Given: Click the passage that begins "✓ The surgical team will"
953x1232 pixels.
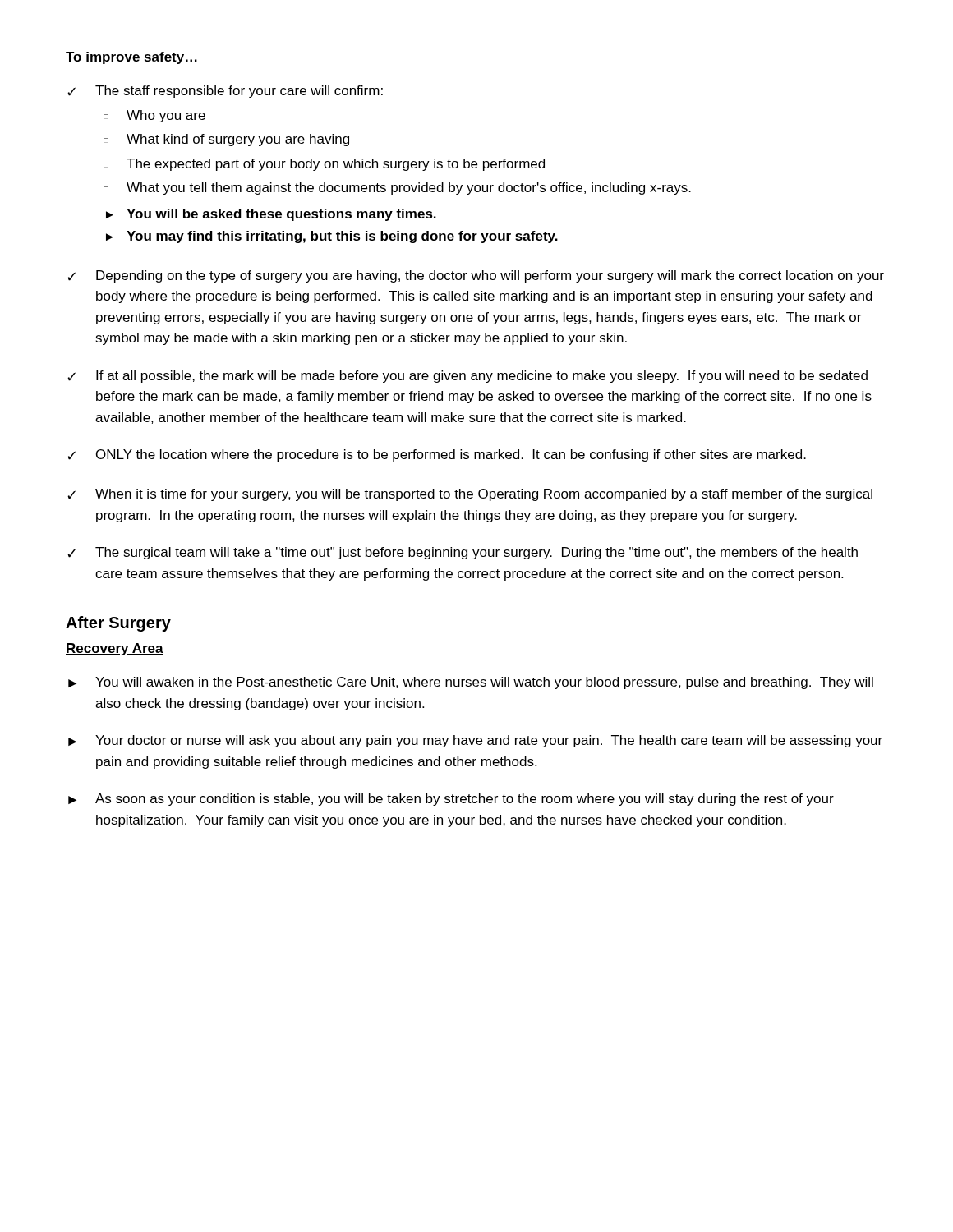Looking at the screenshot, I should 476,563.
